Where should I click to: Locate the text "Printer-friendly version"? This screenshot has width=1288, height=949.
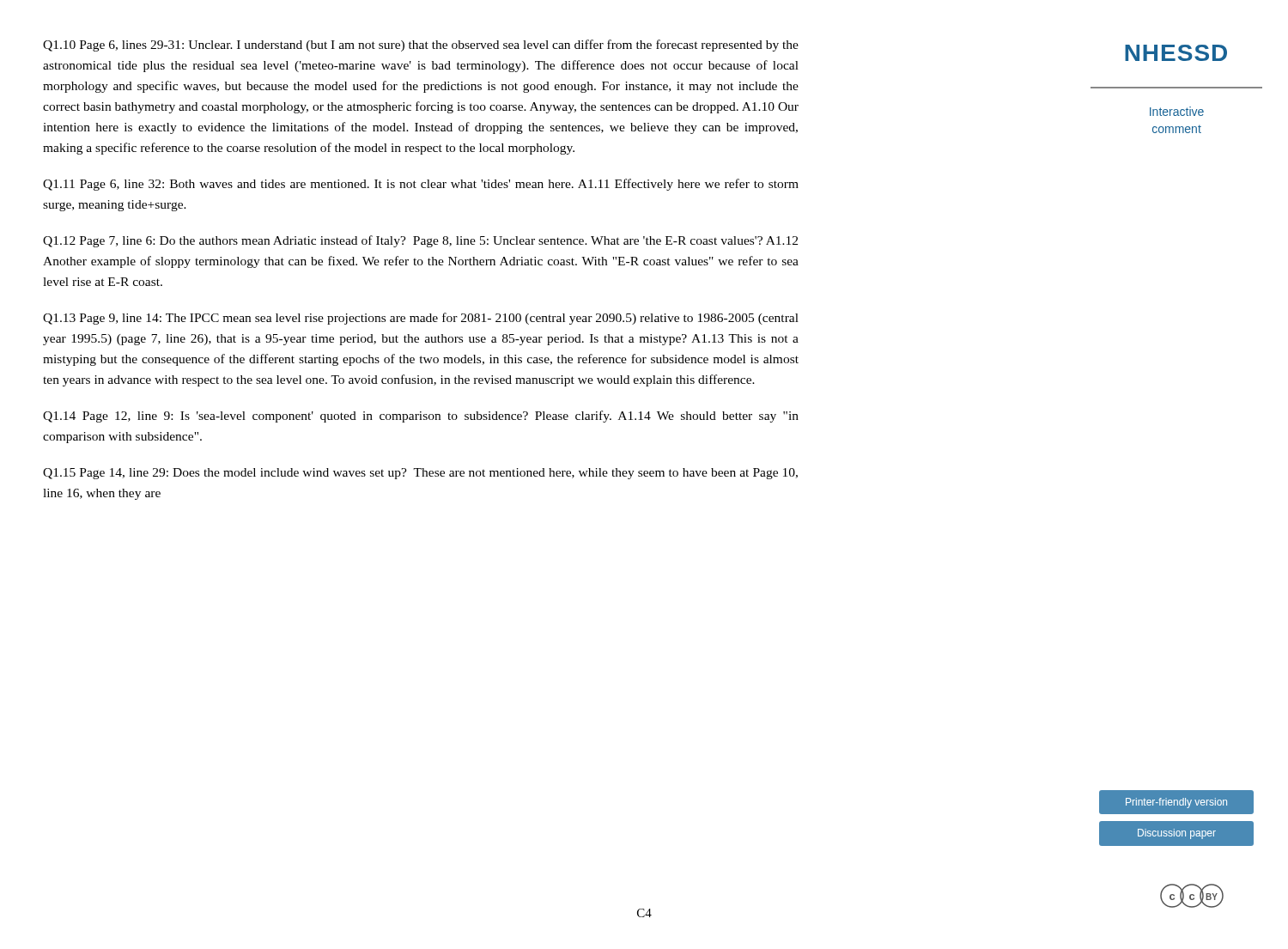pos(1176,802)
